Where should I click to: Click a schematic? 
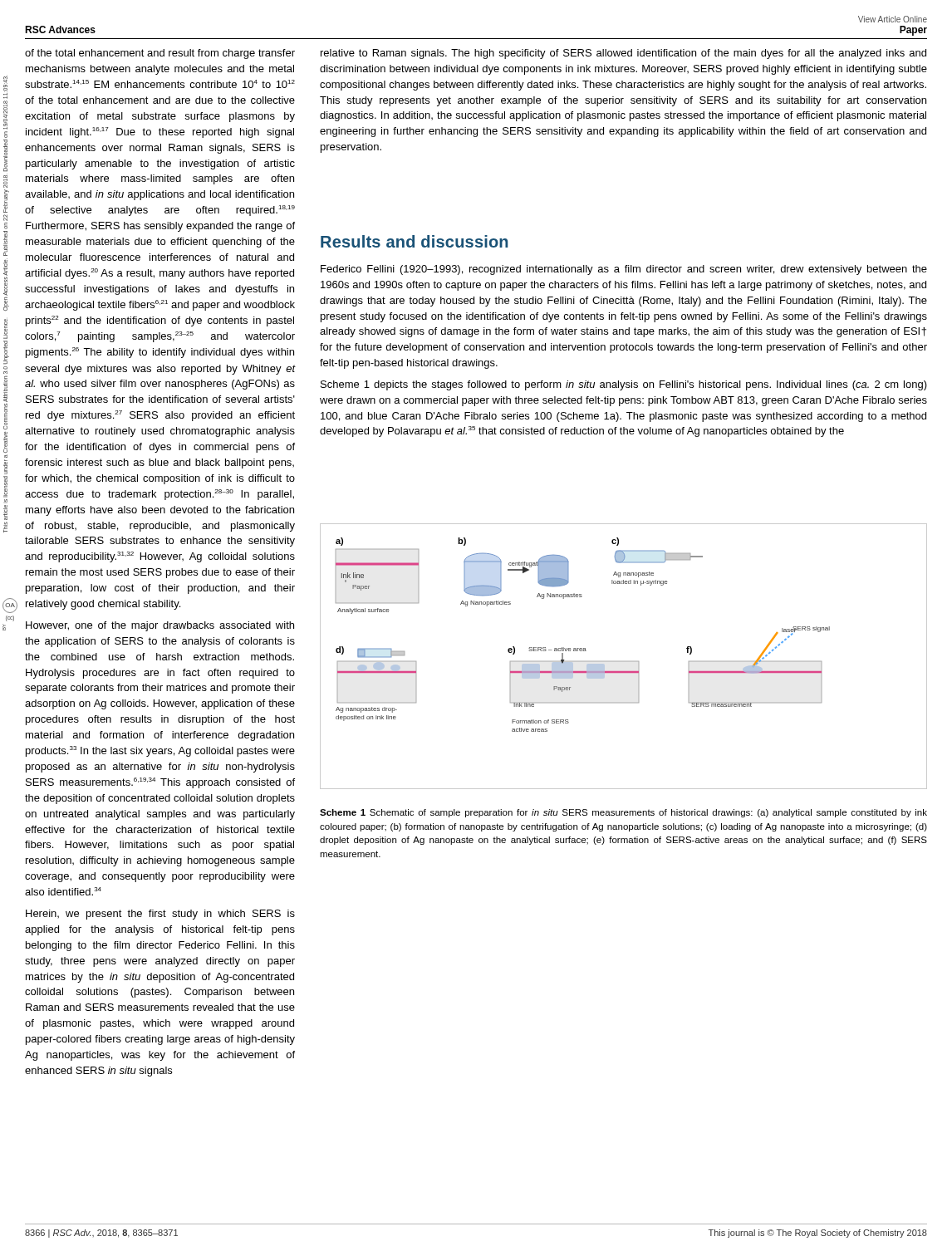pos(623,656)
